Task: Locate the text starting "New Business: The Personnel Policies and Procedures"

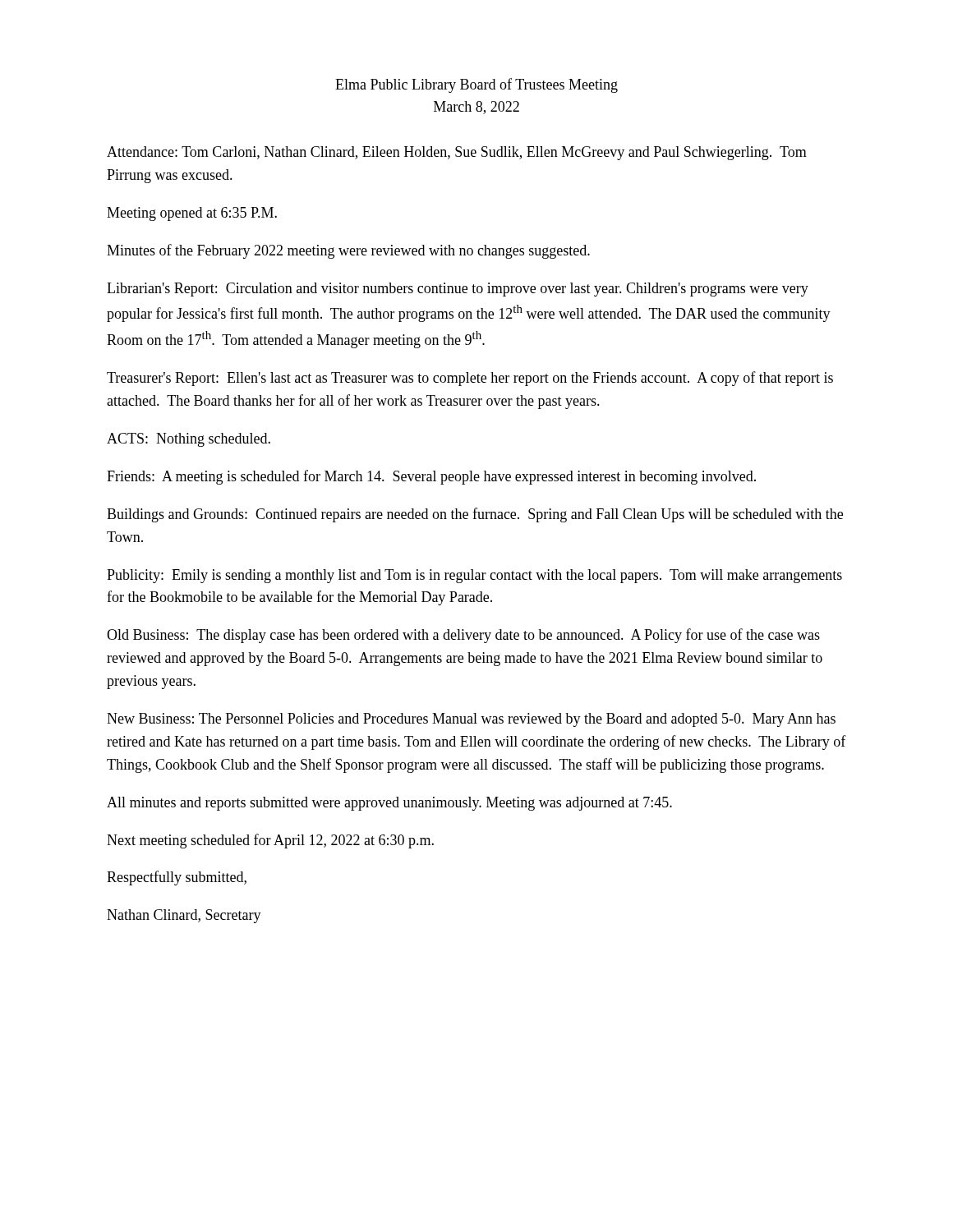Action: click(x=476, y=742)
